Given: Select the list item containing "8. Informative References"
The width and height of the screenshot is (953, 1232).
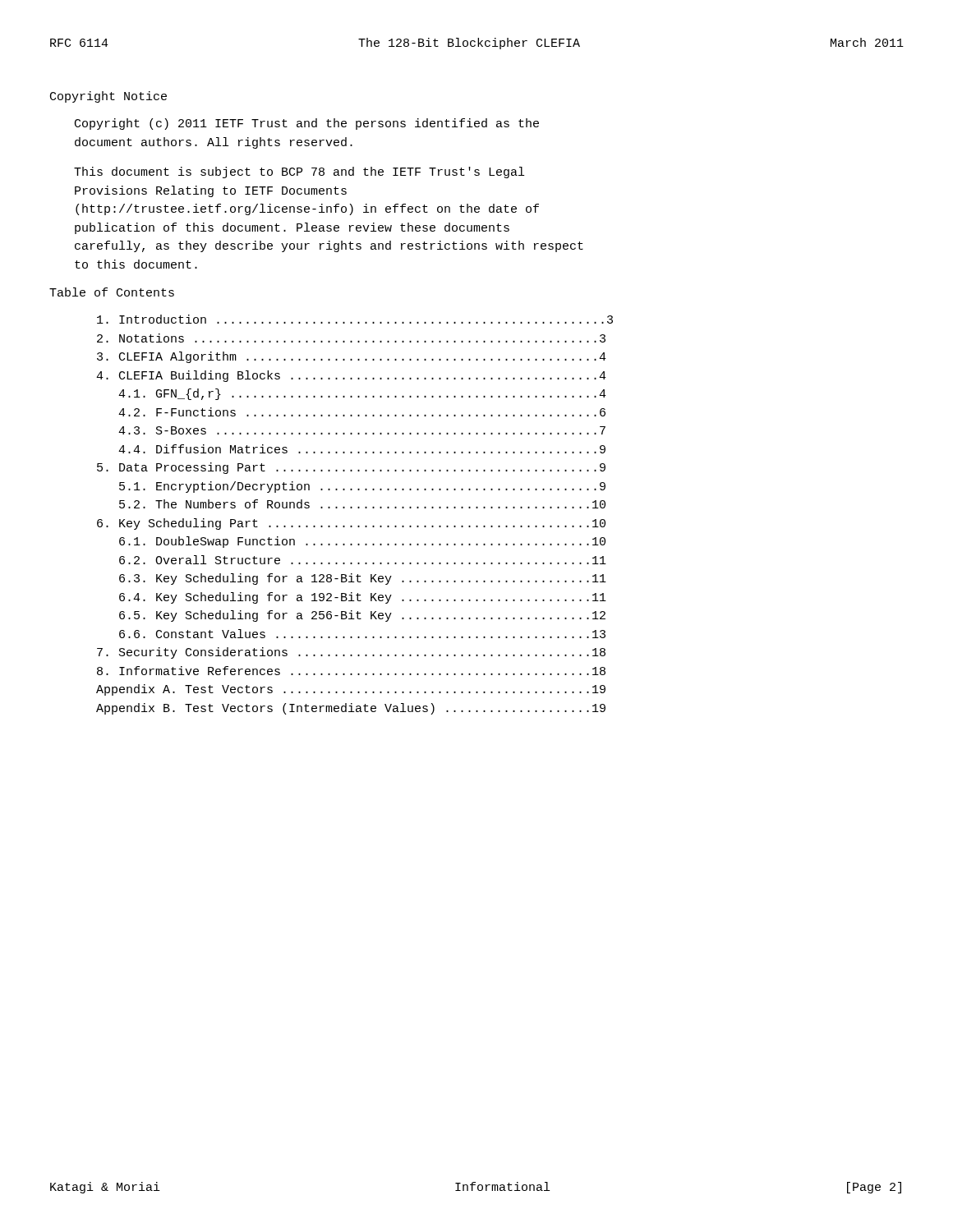Looking at the screenshot, I should pos(340,672).
